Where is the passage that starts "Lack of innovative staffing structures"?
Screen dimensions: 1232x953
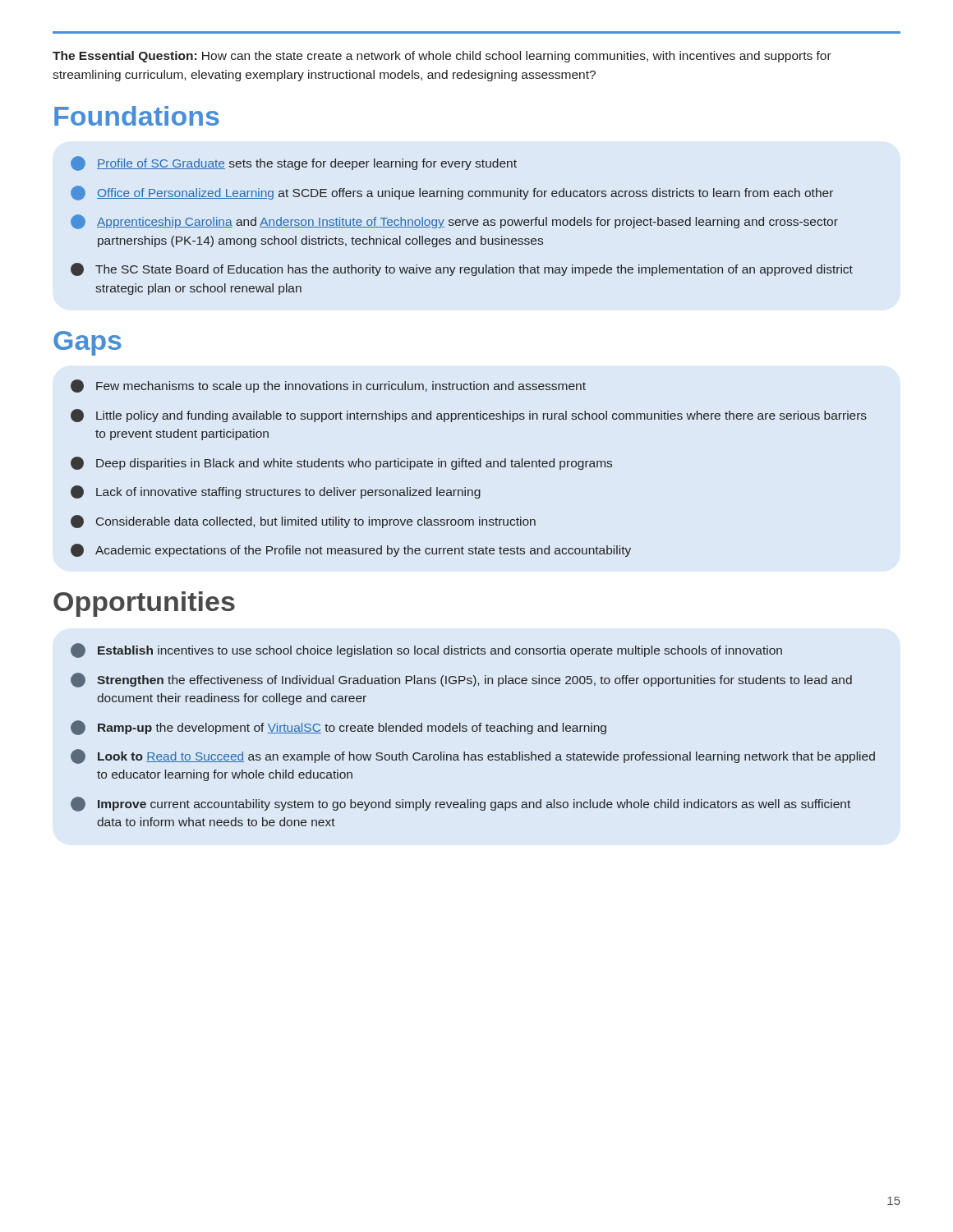tap(276, 492)
